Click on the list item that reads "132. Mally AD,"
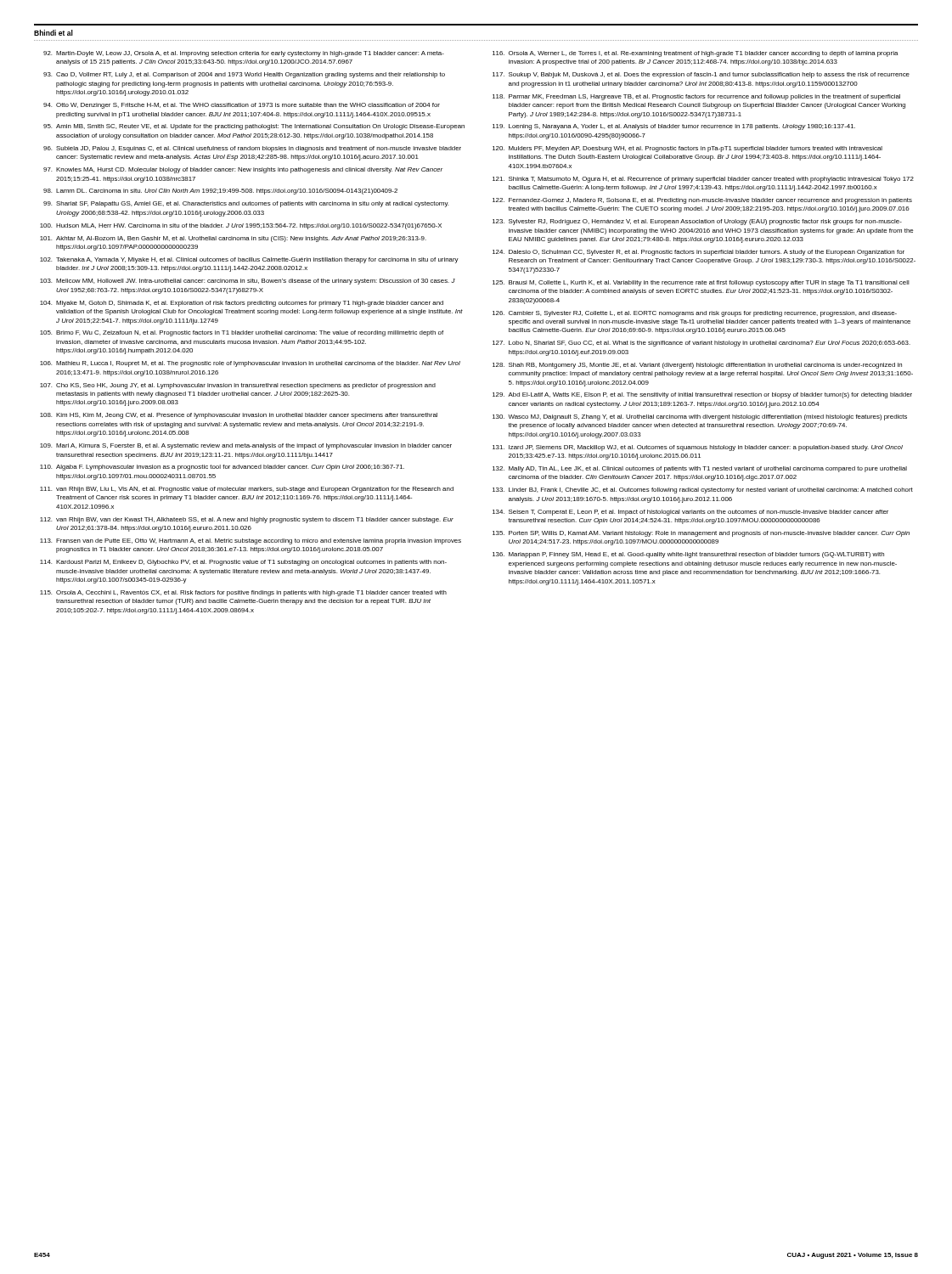 [x=702, y=473]
